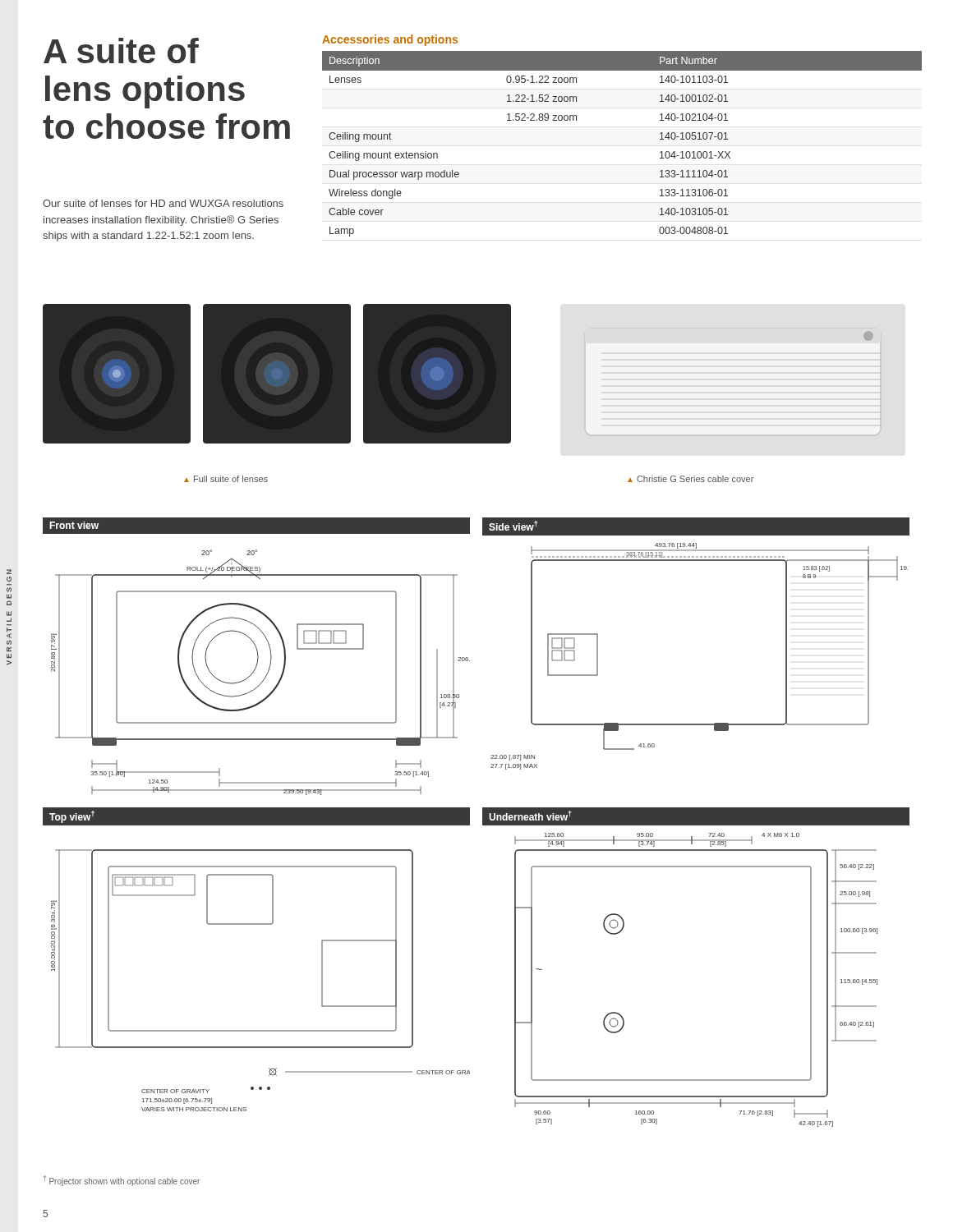
Task: Locate the text block starting "A suite oflens optionsto choose from"
Action: point(170,90)
